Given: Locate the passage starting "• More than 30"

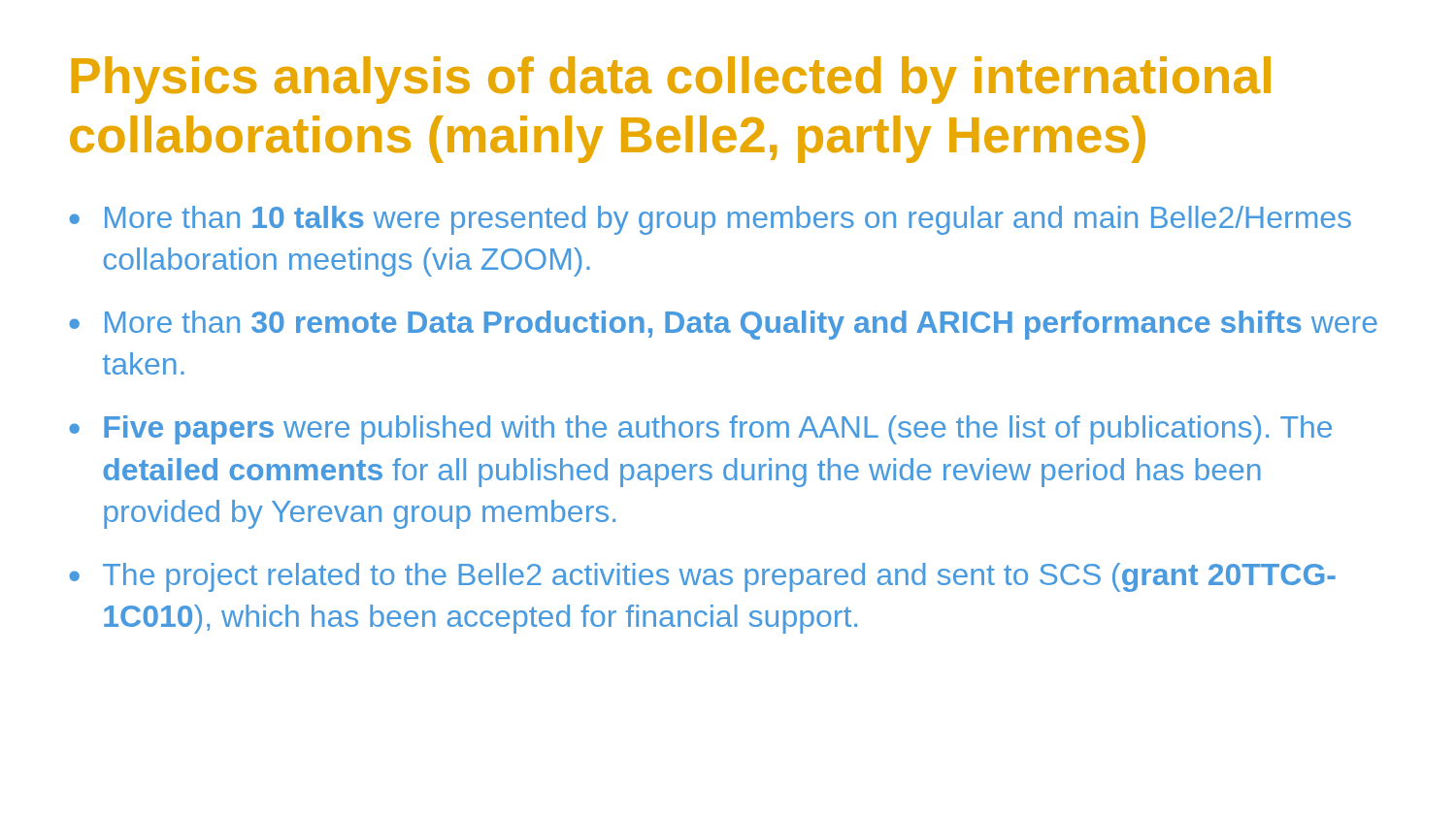Looking at the screenshot, I should [x=728, y=344].
